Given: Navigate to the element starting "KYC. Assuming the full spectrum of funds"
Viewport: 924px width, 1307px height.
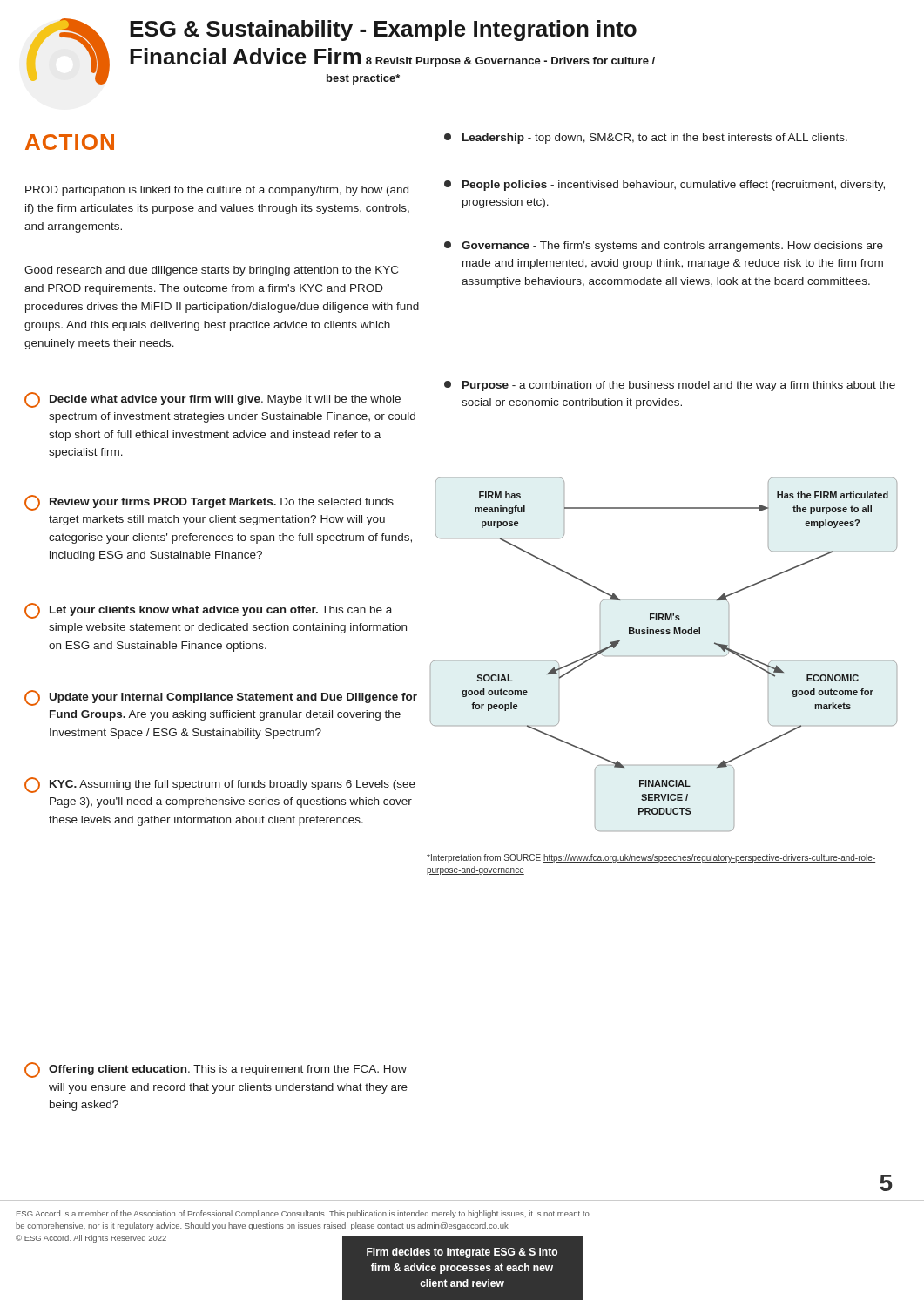Looking at the screenshot, I should click(222, 802).
